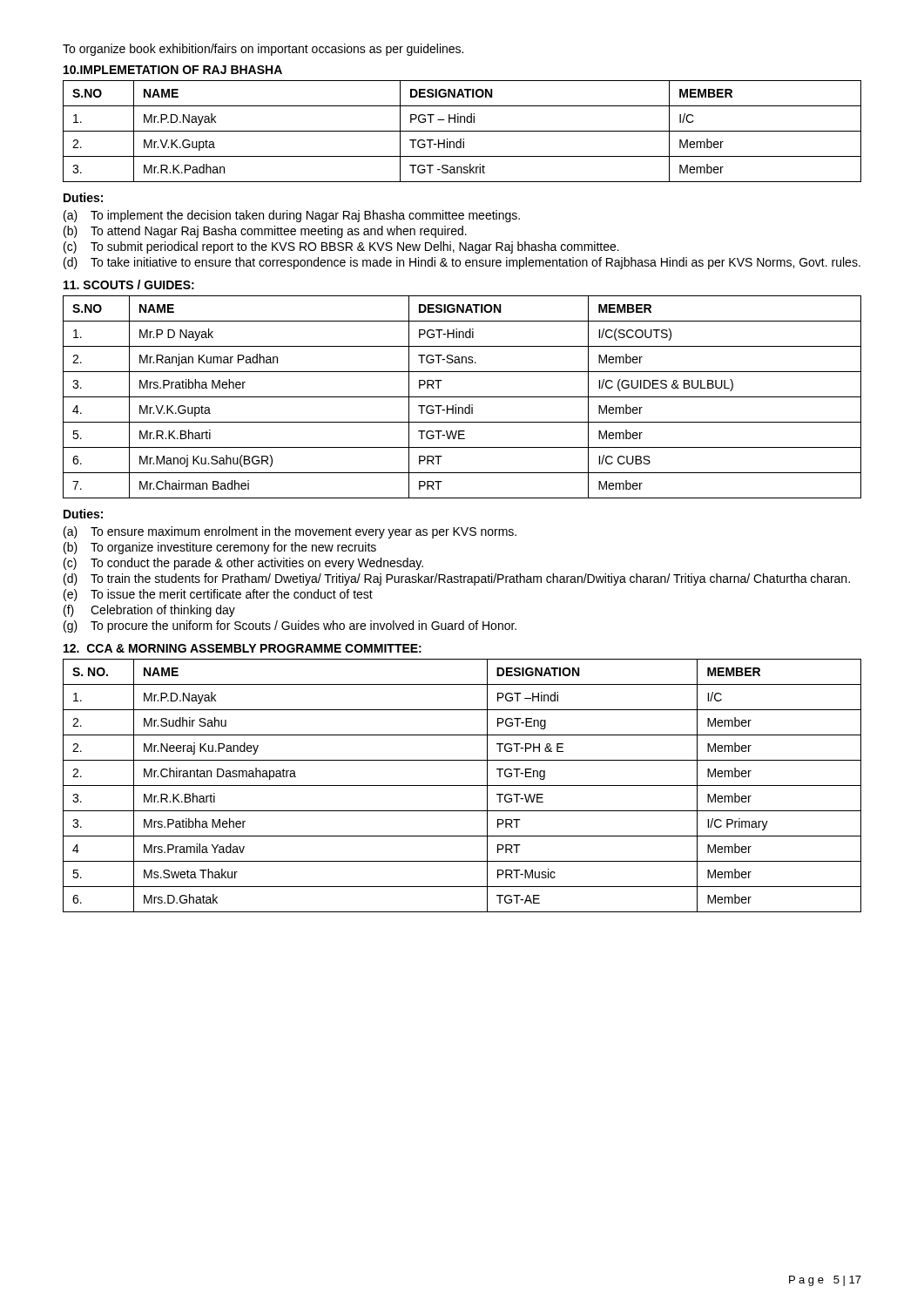Select the region starting "(e)To issue the merit certificate after"

[x=462, y=594]
